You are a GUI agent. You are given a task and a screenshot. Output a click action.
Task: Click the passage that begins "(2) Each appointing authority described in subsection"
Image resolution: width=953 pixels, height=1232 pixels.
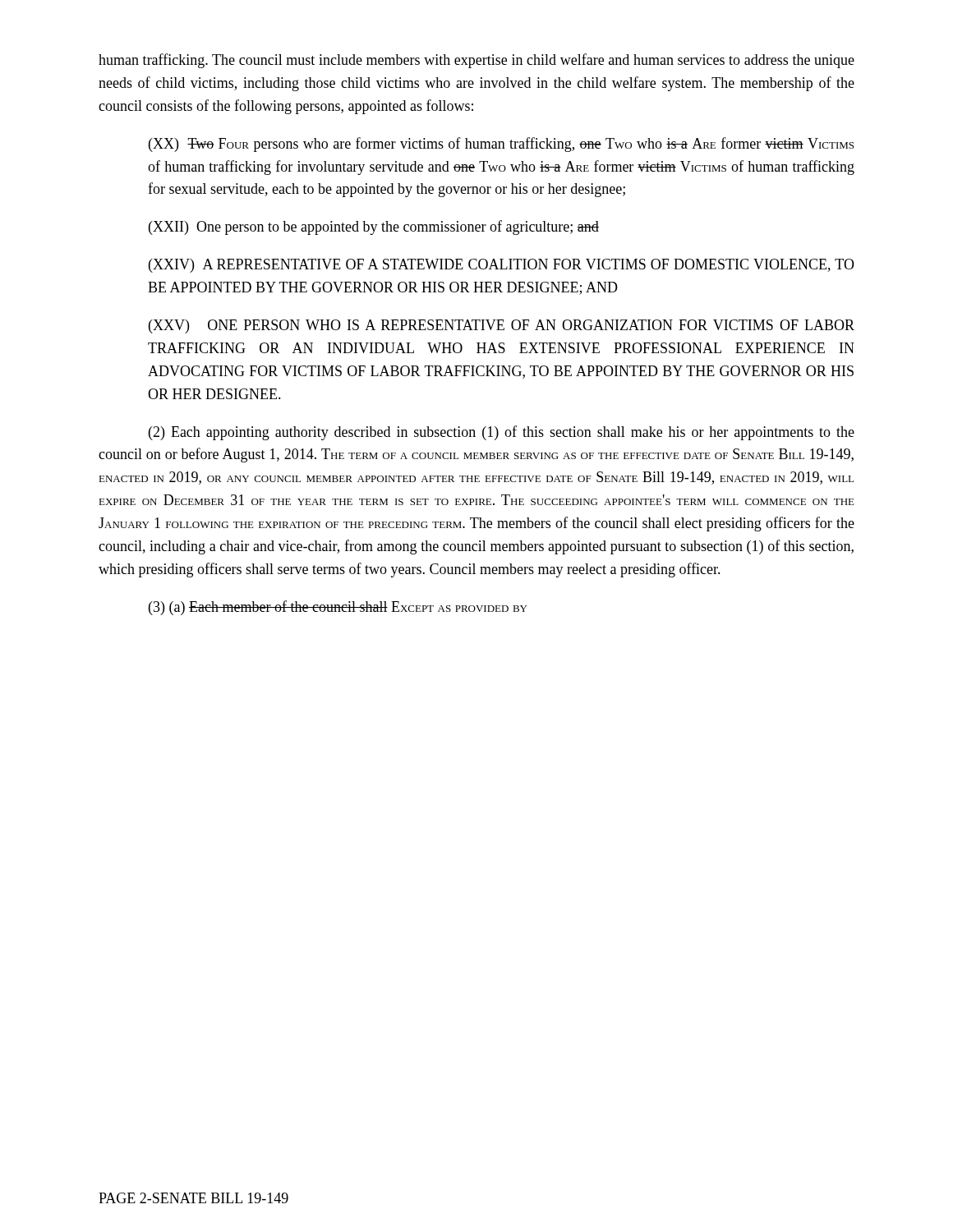pyautogui.click(x=476, y=501)
